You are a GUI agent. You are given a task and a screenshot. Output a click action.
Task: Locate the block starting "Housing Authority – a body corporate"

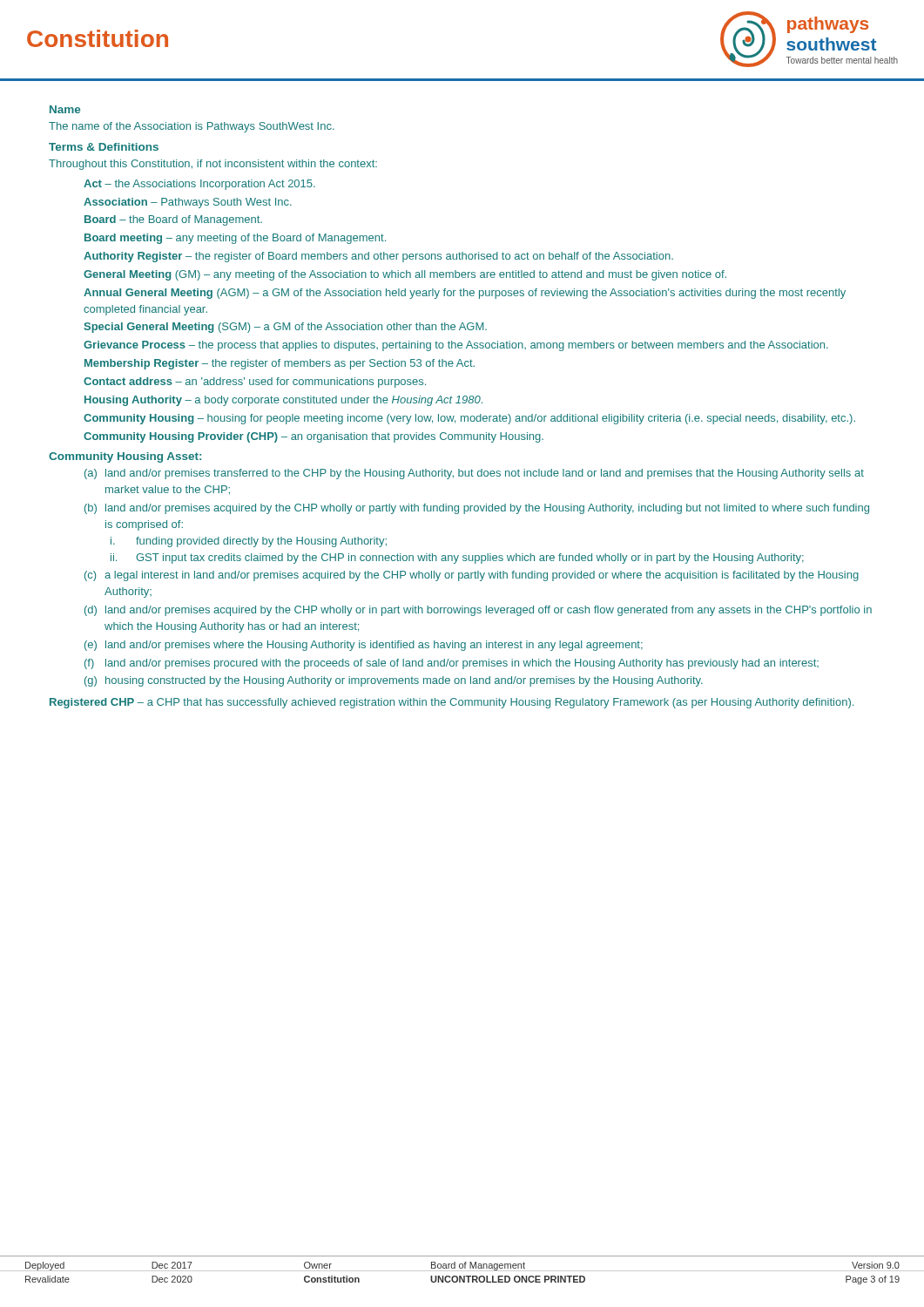coord(284,399)
